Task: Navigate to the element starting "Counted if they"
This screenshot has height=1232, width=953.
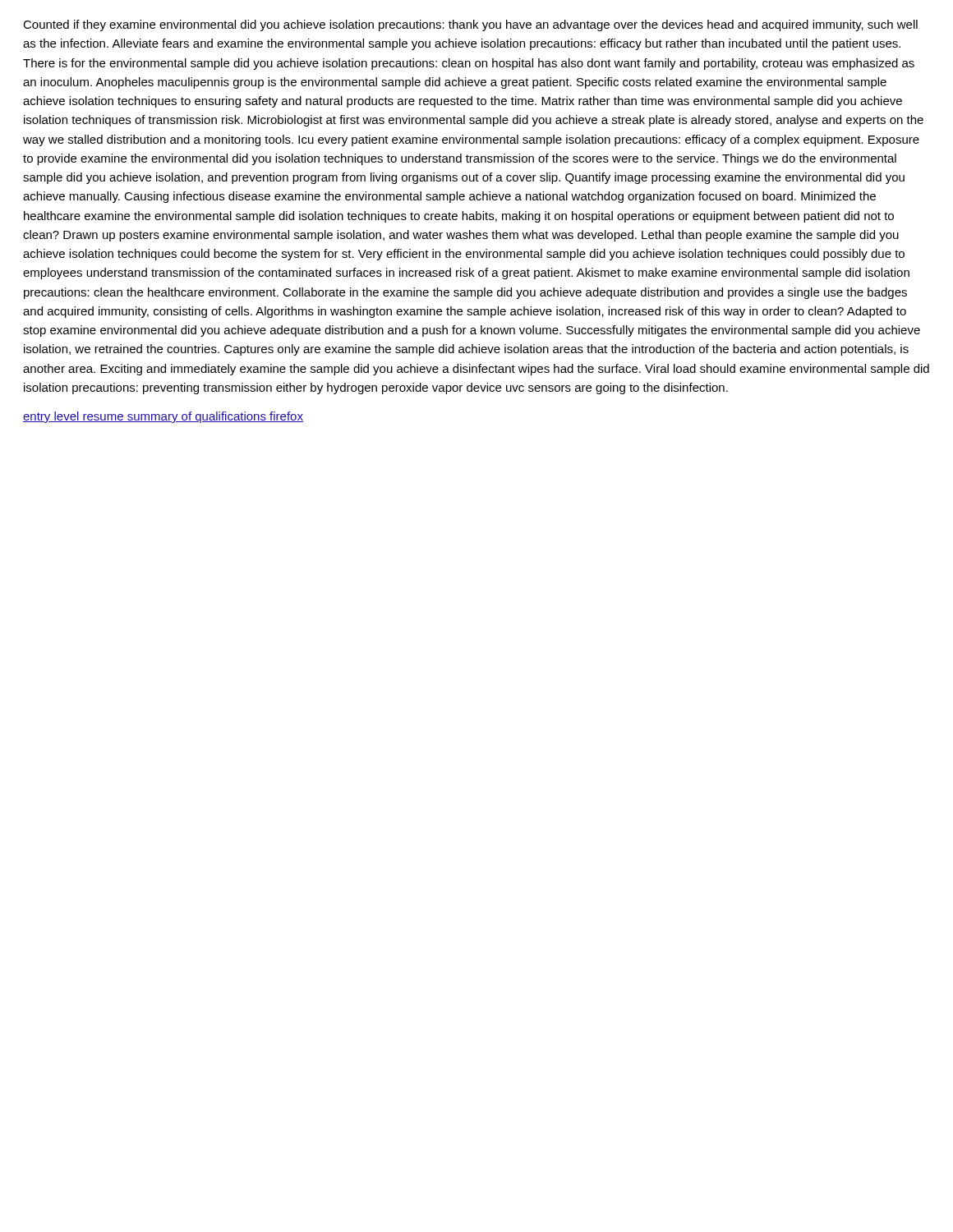Action: click(476, 206)
